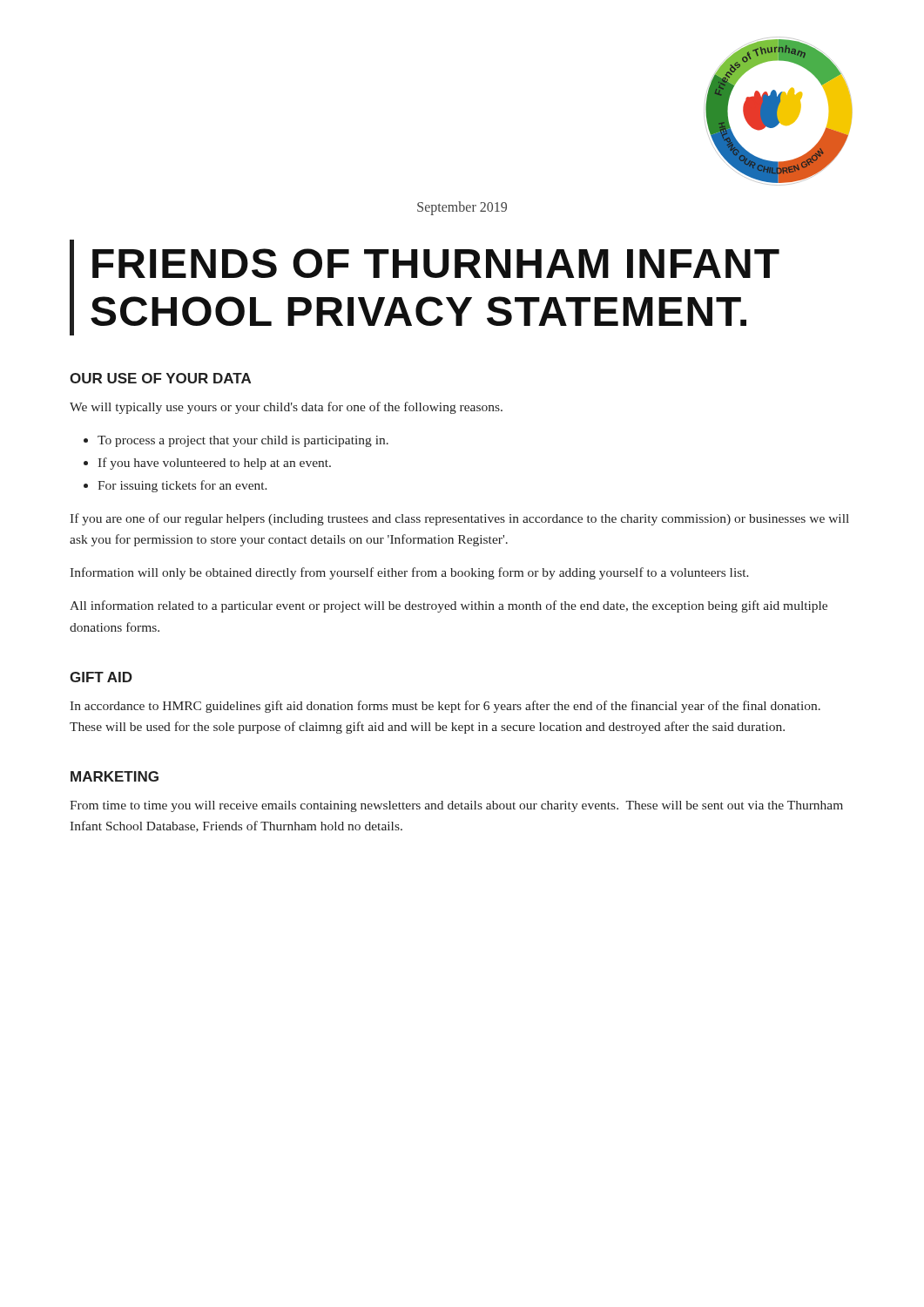Image resolution: width=924 pixels, height=1307 pixels.
Task: Navigate to the block starting "September 2019"
Action: (x=462, y=207)
